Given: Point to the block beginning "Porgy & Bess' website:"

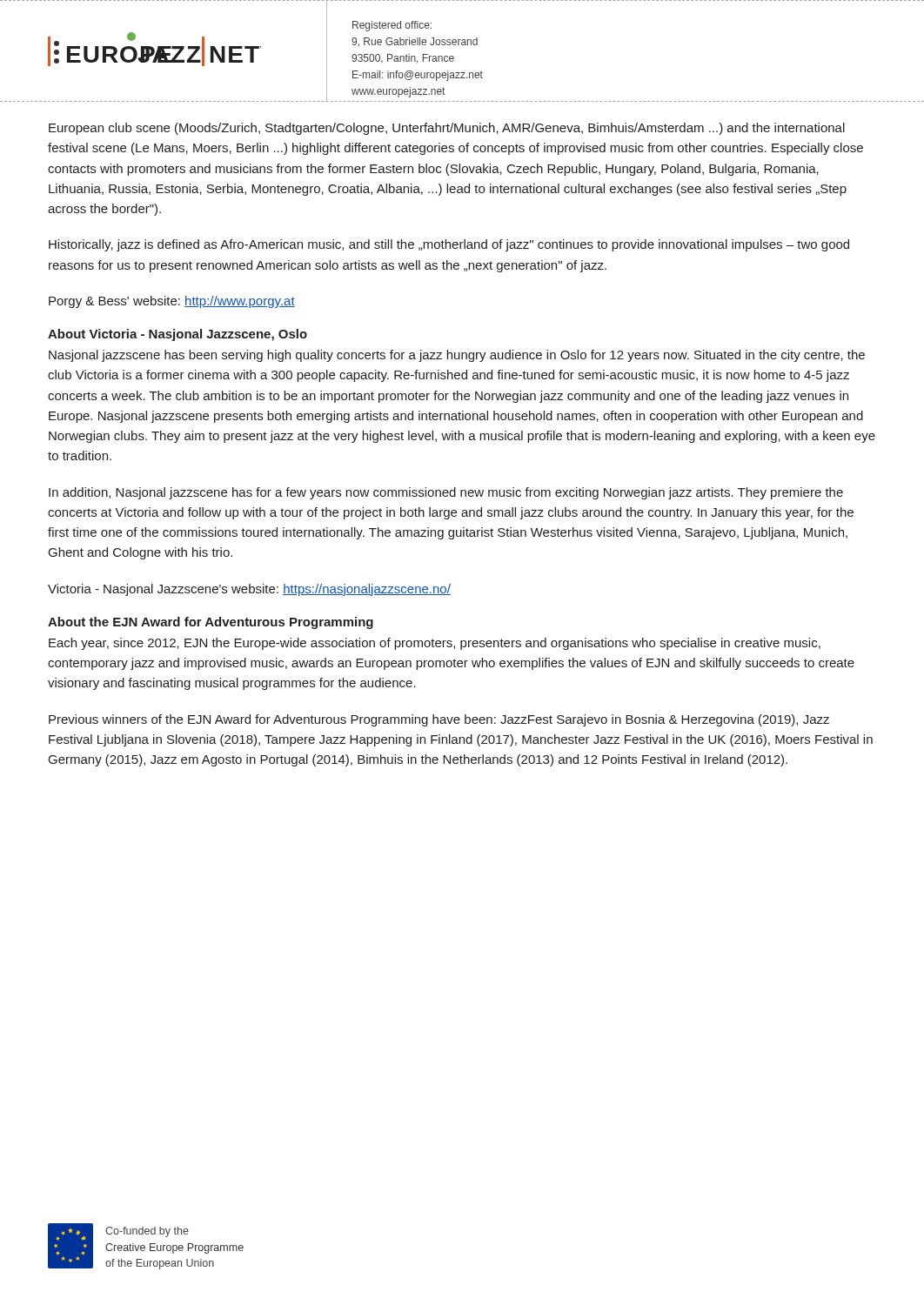Looking at the screenshot, I should (x=171, y=300).
